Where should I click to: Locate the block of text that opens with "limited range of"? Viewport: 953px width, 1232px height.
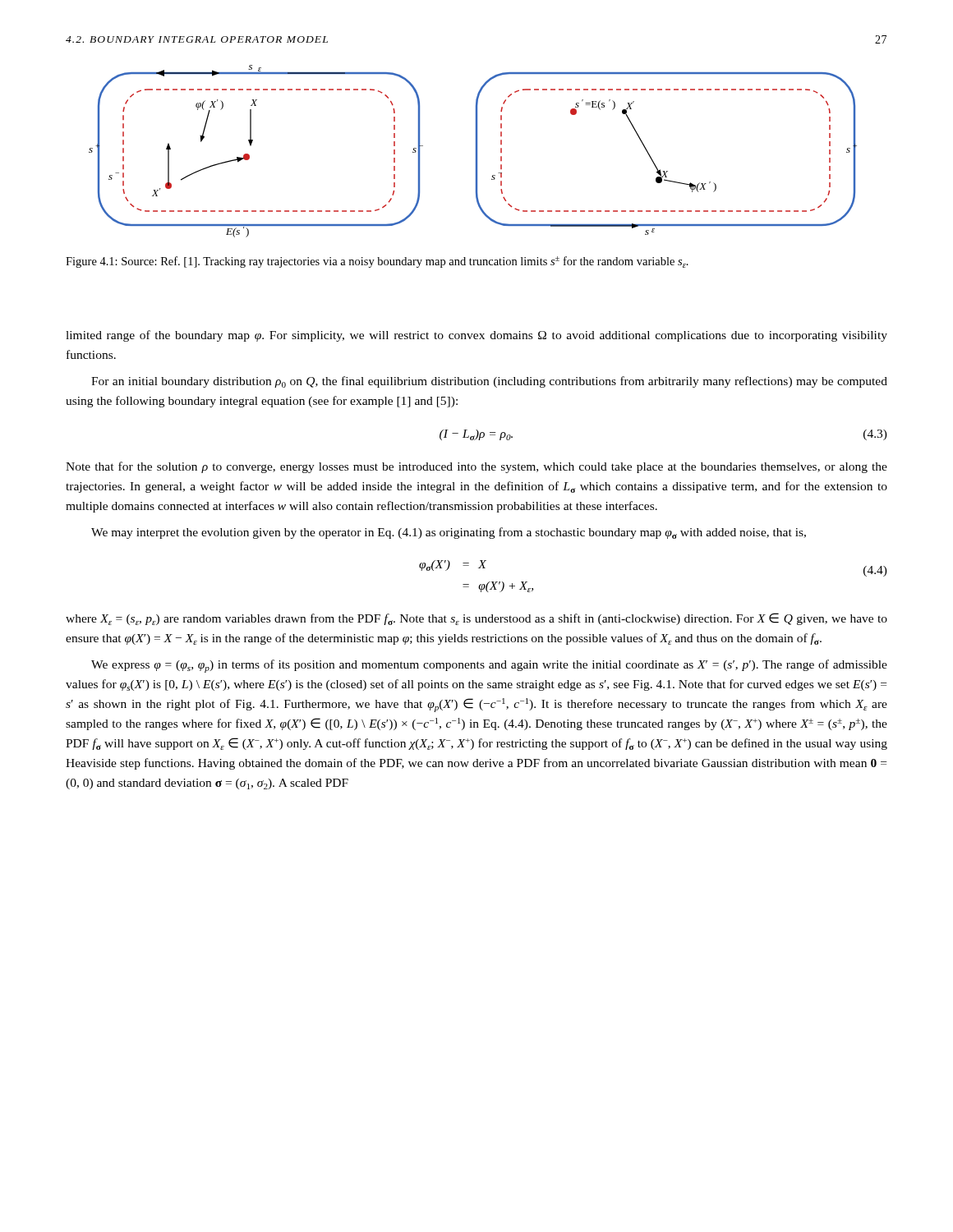click(476, 345)
